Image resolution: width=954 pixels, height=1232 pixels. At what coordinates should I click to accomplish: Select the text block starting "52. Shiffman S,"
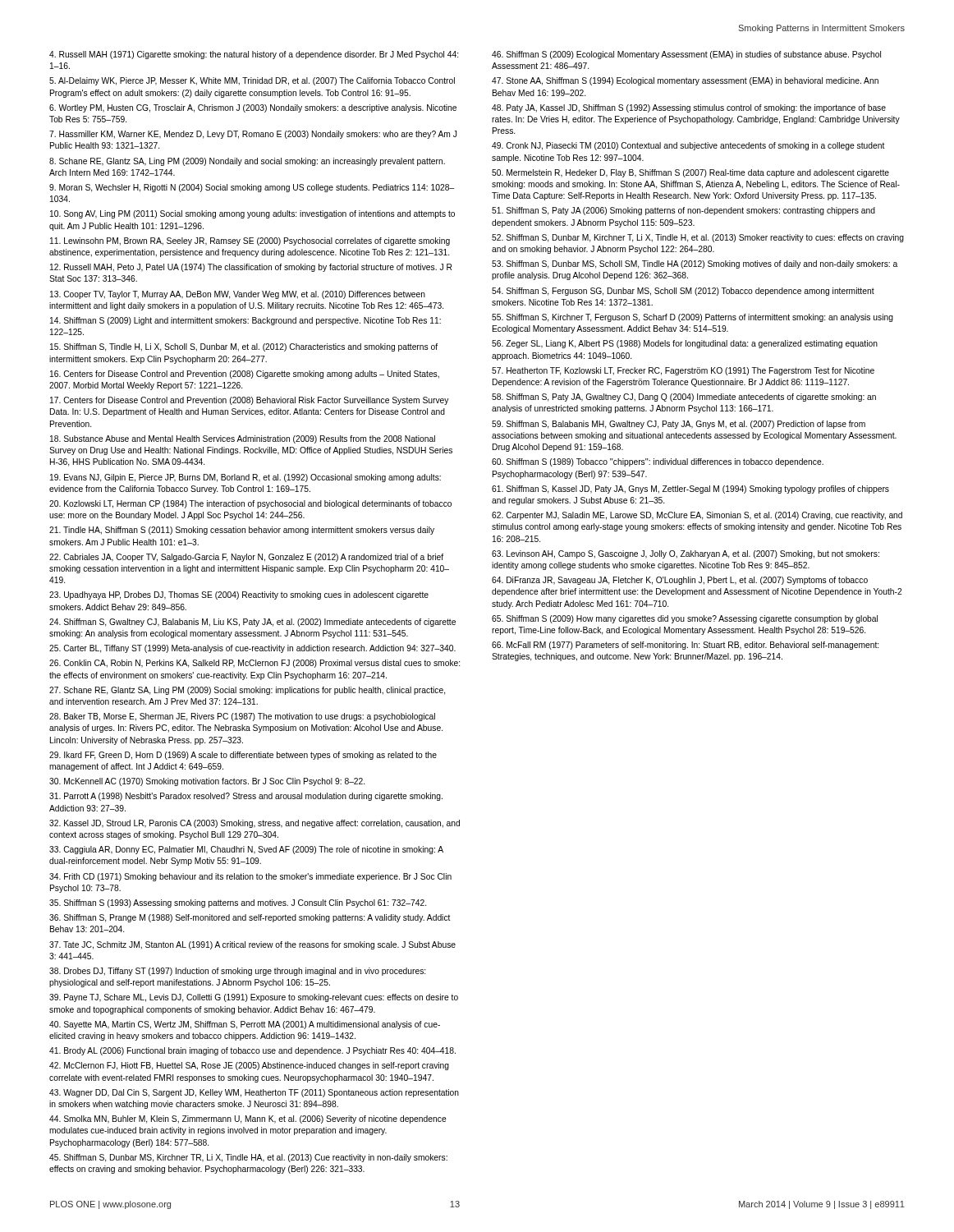click(698, 243)
